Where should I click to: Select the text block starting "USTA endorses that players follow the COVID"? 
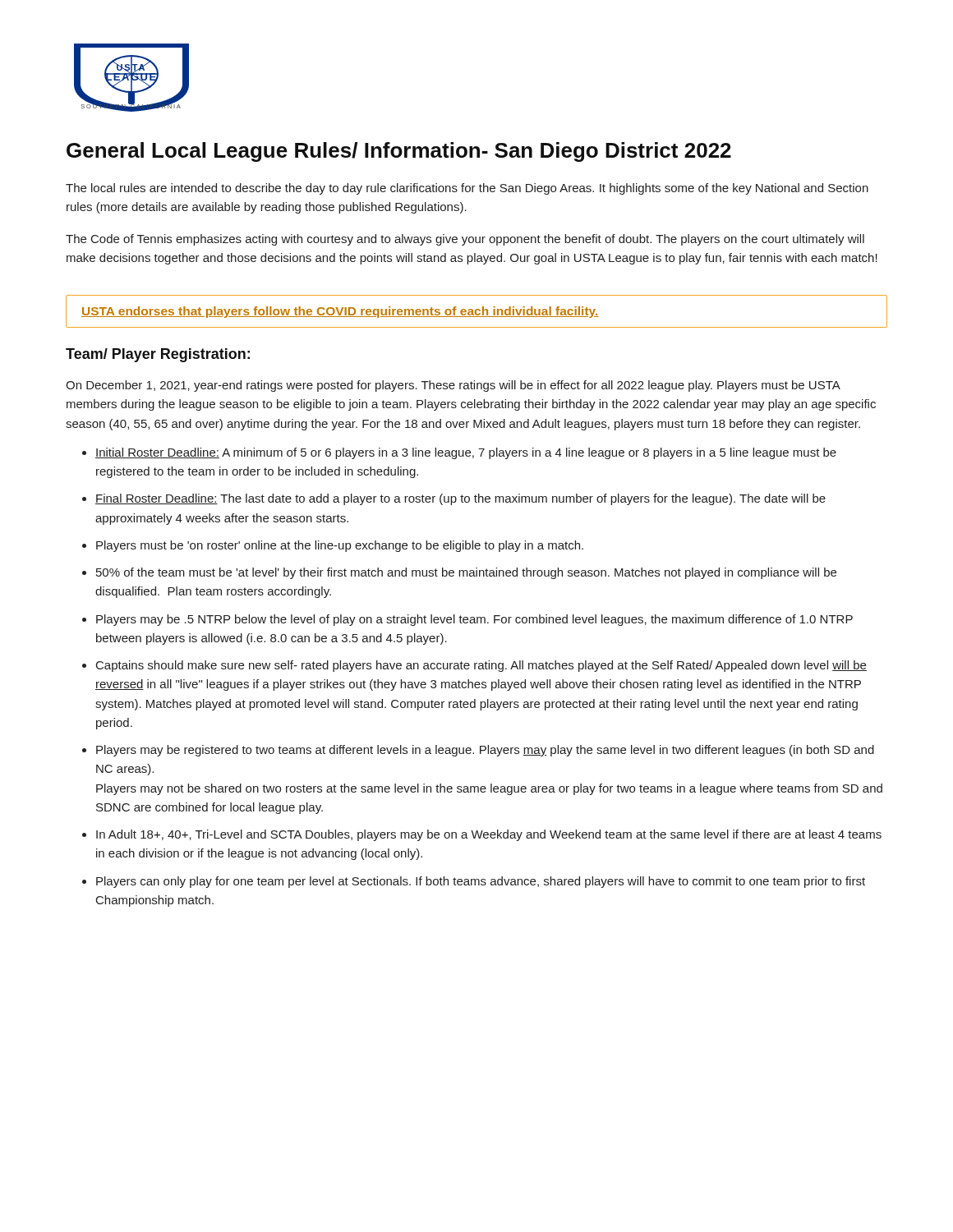[476, 311]
